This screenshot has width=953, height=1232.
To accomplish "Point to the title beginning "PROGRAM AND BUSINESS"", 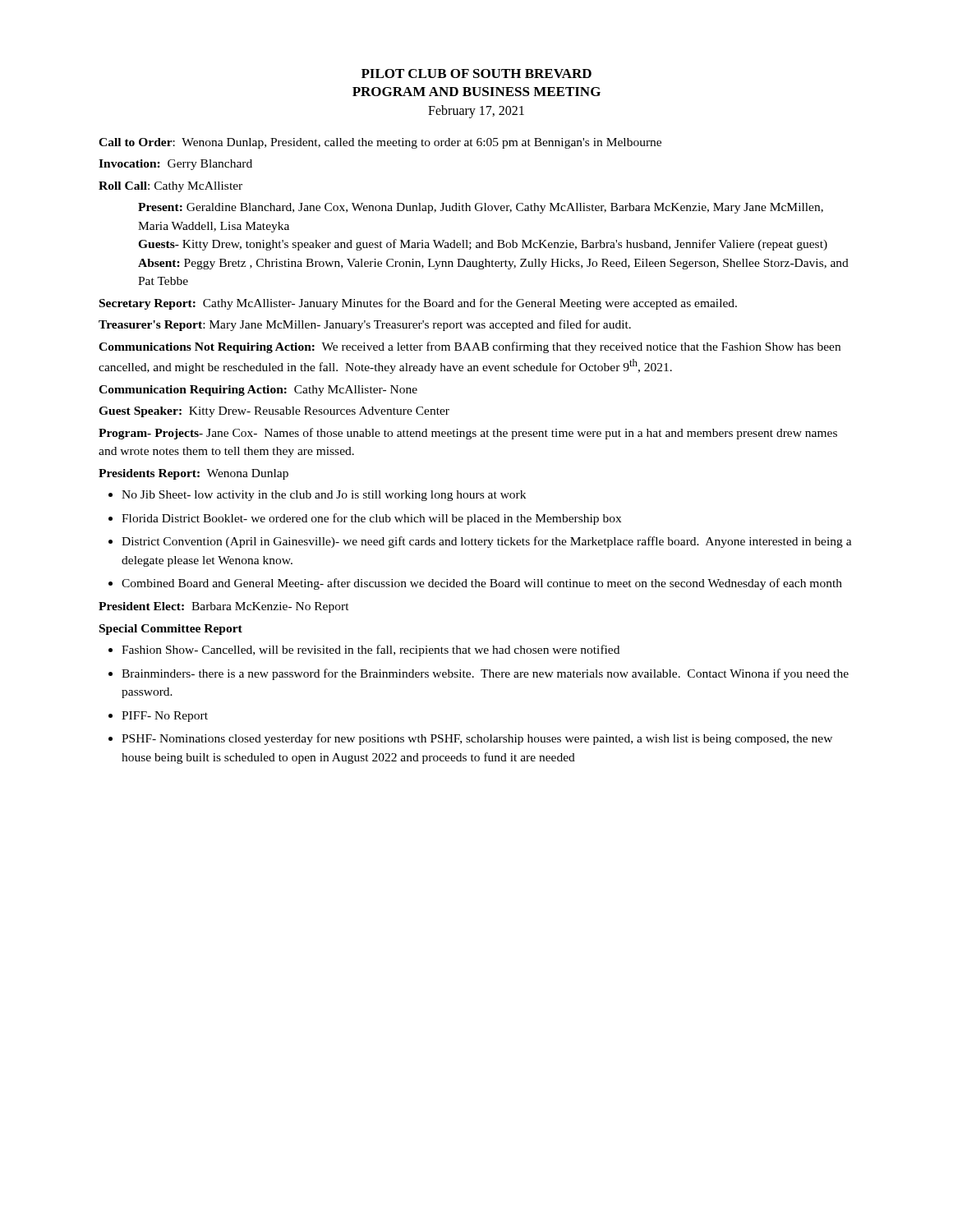I will (x=476, y=92).
